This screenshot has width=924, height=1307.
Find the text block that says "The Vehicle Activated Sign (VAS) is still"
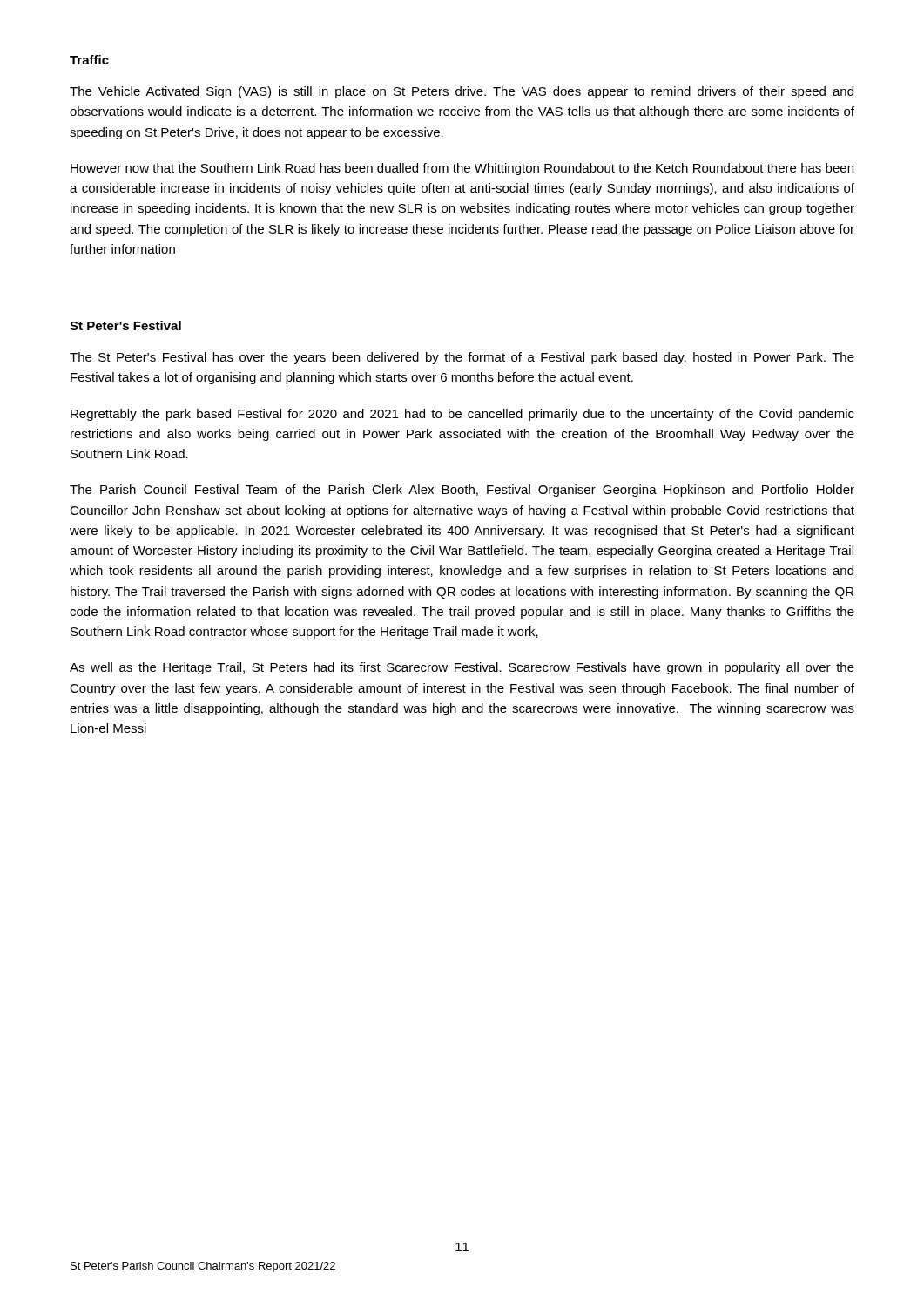coord(462,111)
